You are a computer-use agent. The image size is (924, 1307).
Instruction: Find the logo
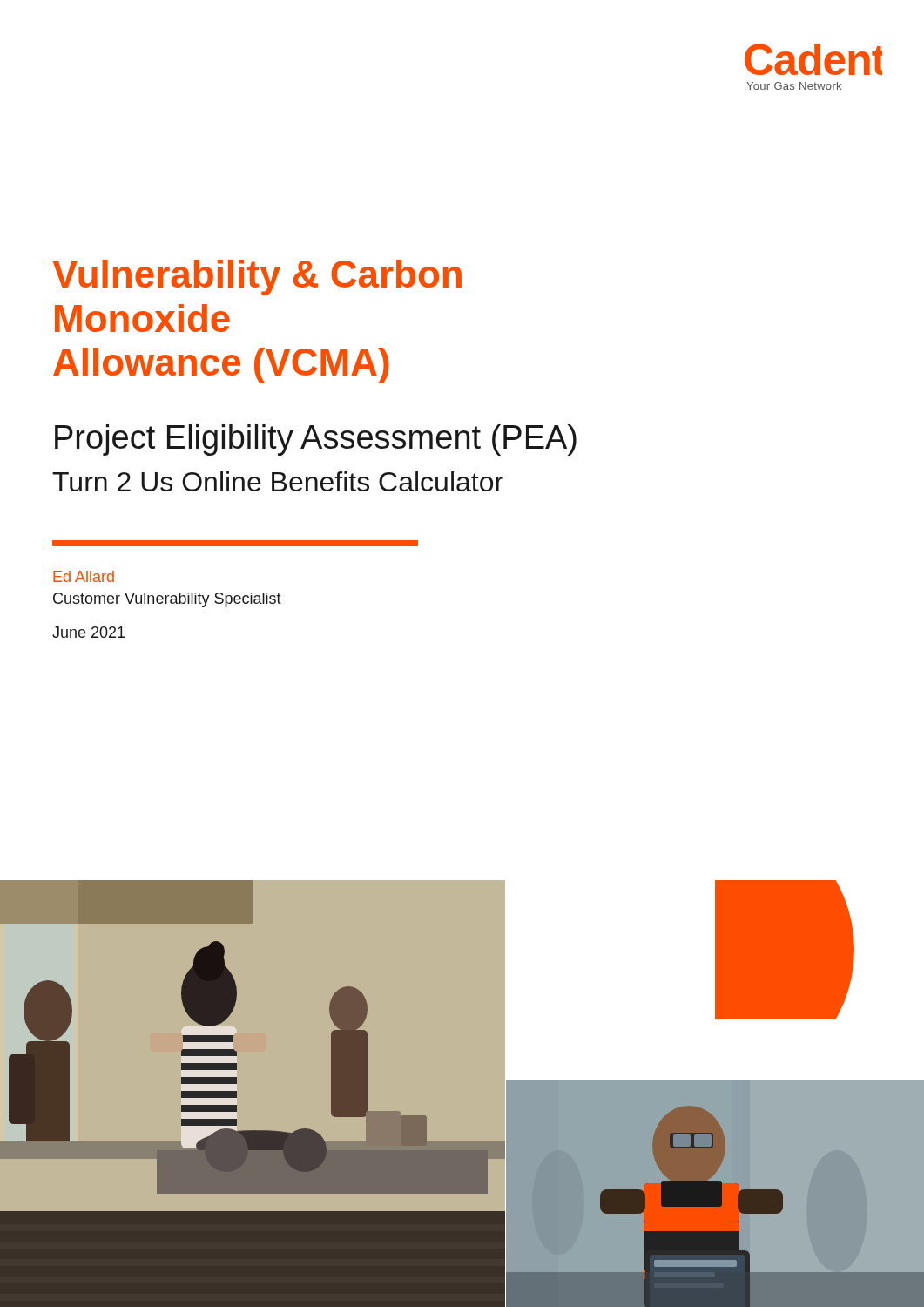813,66
